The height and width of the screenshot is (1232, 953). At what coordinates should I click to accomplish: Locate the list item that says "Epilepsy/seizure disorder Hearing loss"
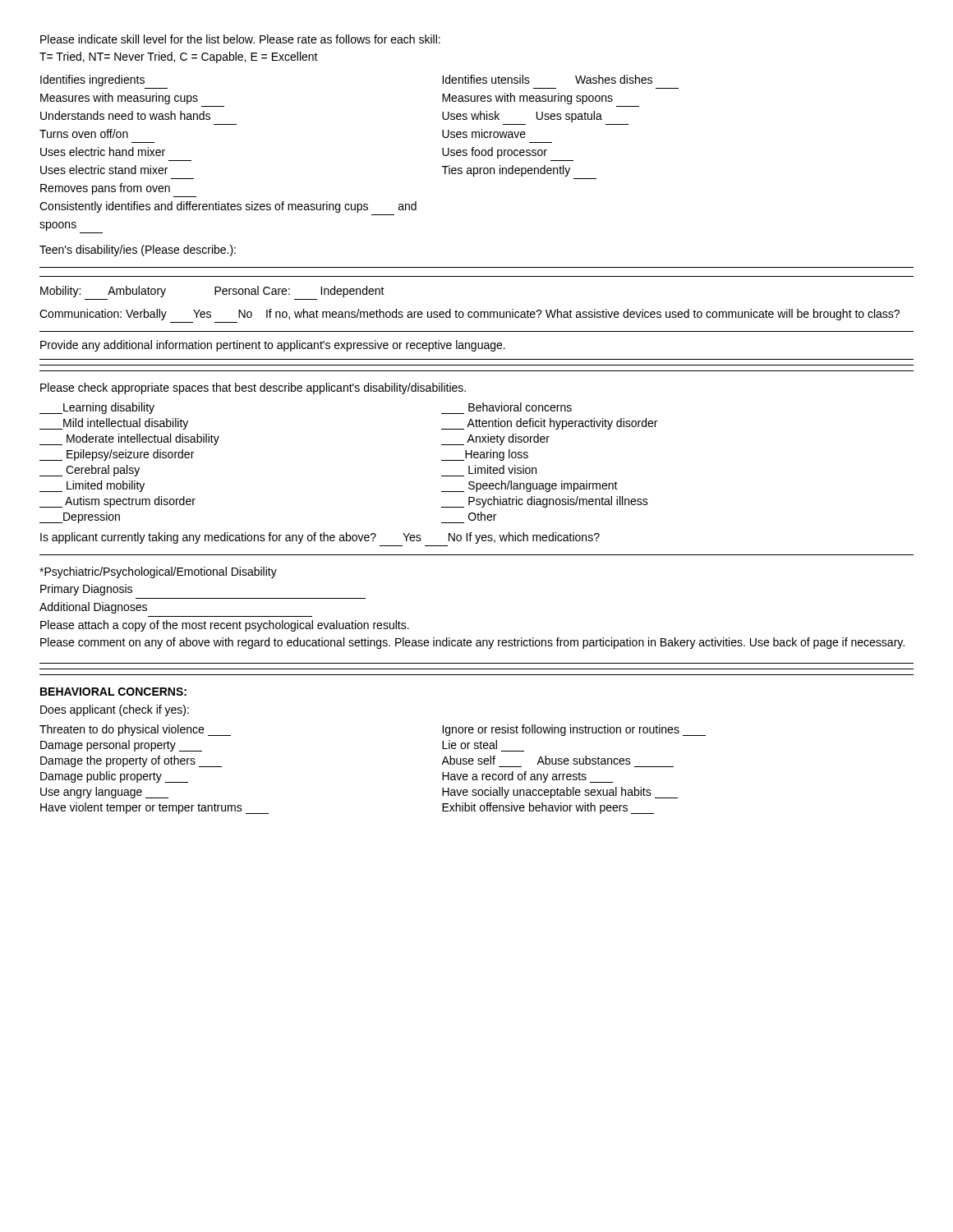click(x=476, y=454)
